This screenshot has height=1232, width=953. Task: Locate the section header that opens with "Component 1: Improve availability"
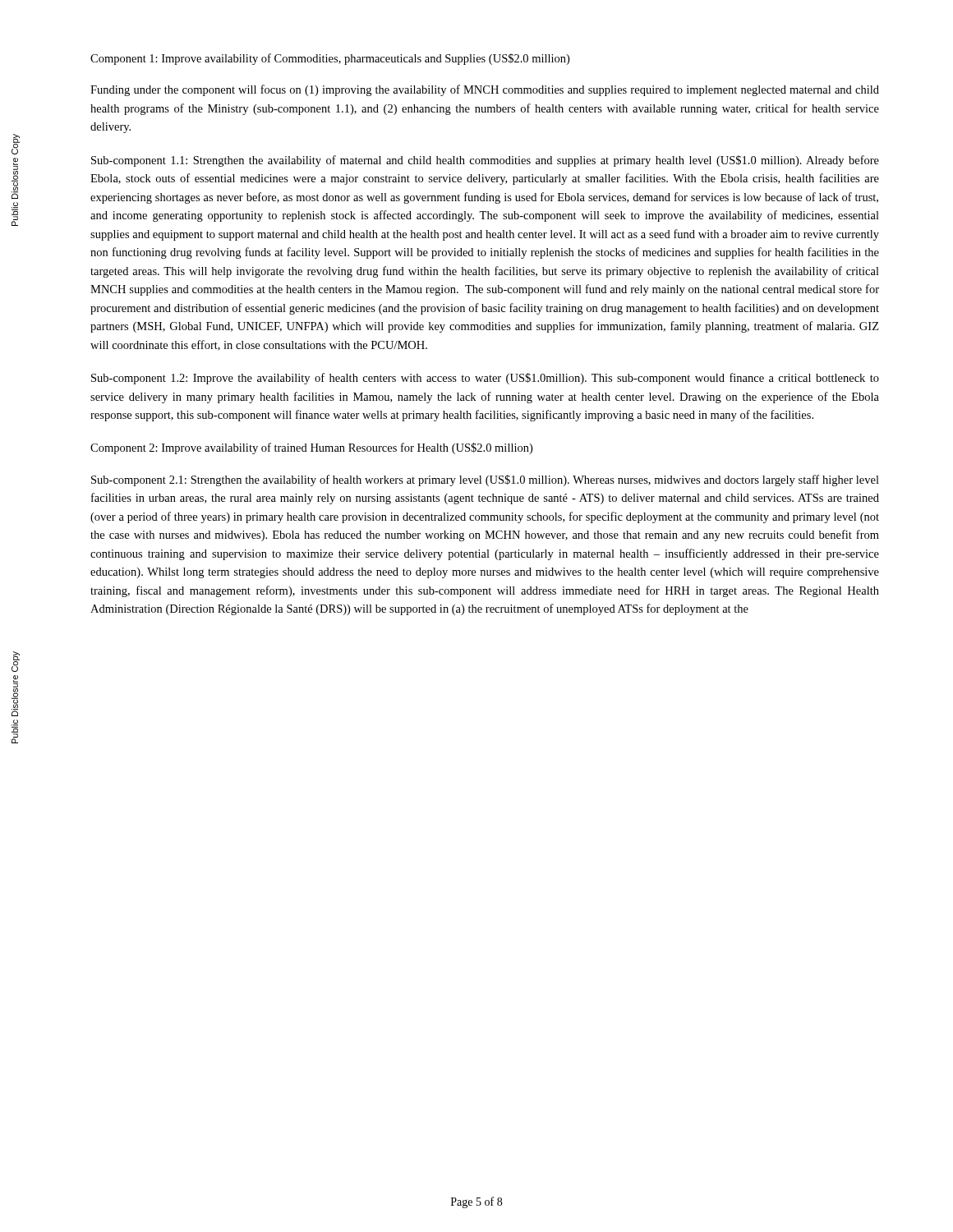coord(330,58)
